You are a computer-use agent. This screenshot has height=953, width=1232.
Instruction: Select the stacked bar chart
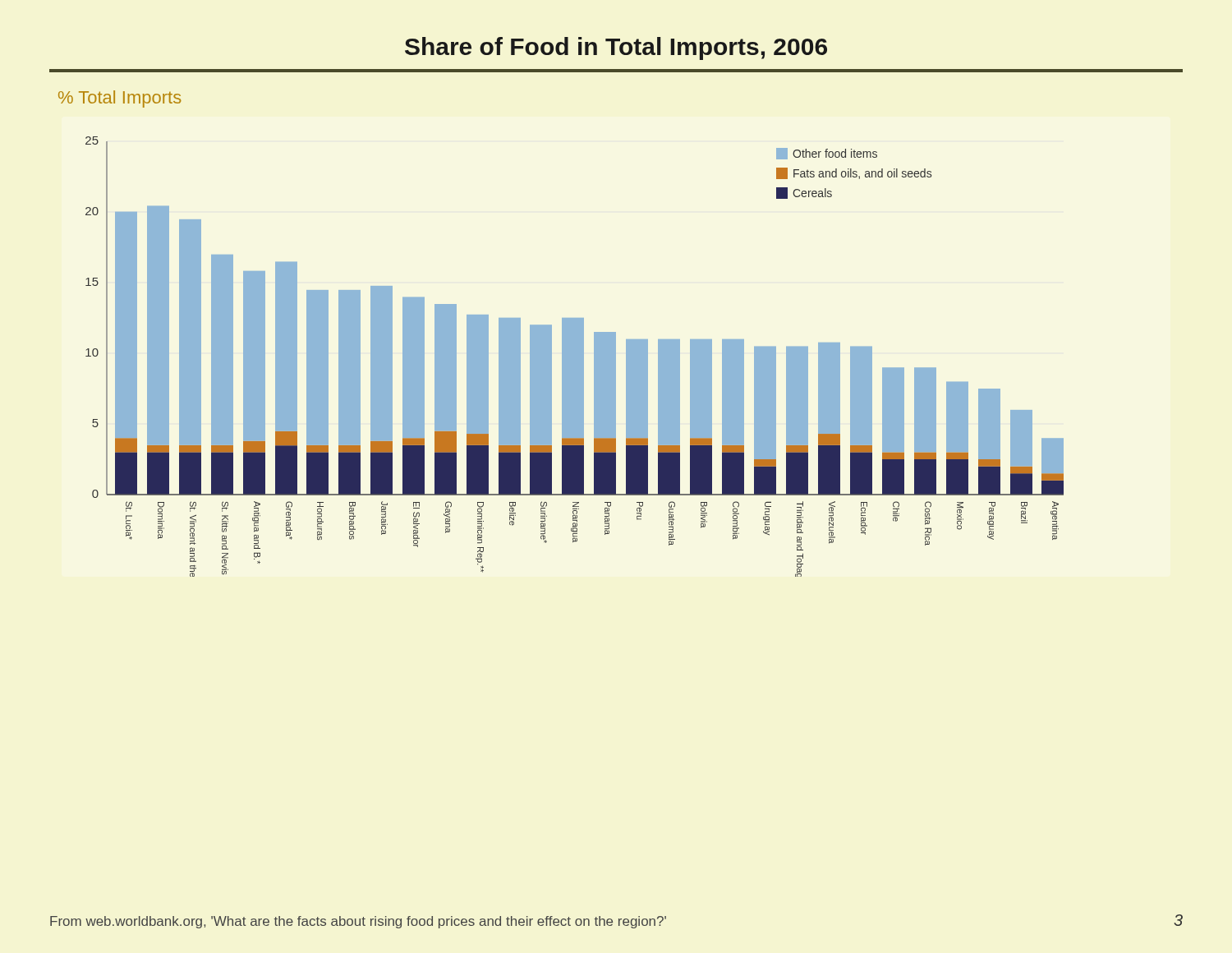pyautogui.click(x=616, y=348)
